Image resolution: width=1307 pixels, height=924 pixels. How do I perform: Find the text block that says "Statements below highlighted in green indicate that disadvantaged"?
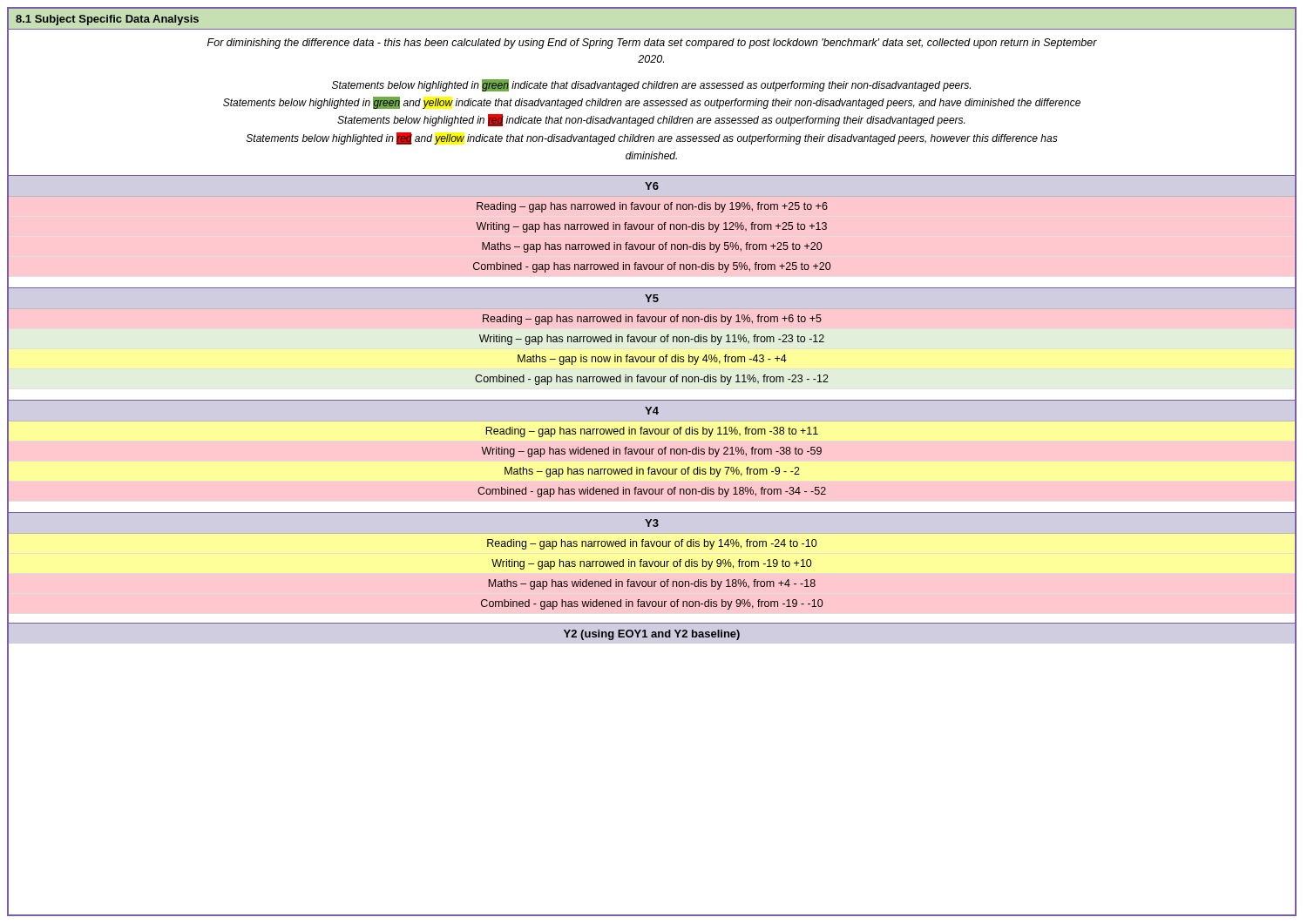coord(652,120)
